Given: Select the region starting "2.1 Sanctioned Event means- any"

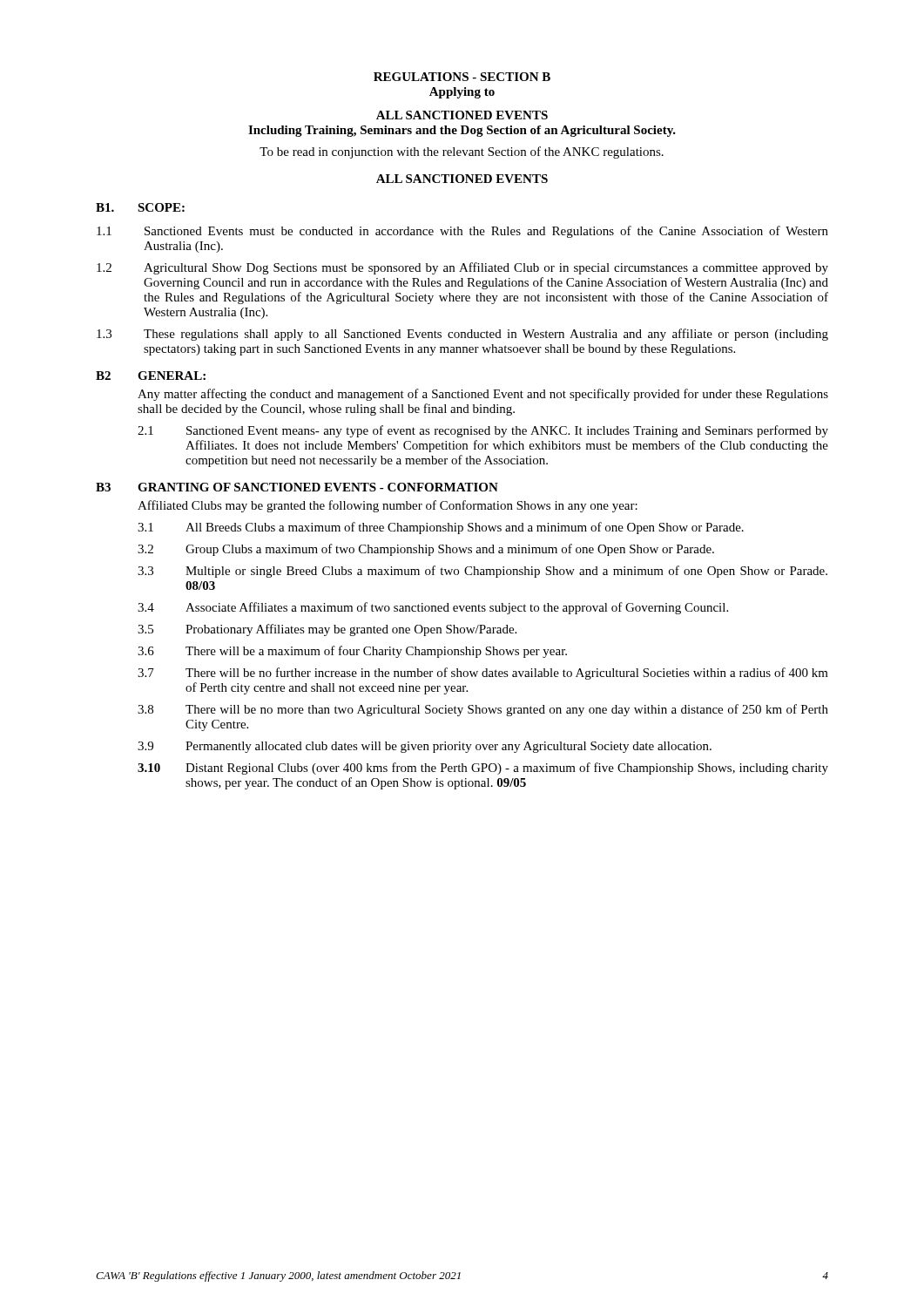Looking at the screenshot, I should (x=483, y=446).
